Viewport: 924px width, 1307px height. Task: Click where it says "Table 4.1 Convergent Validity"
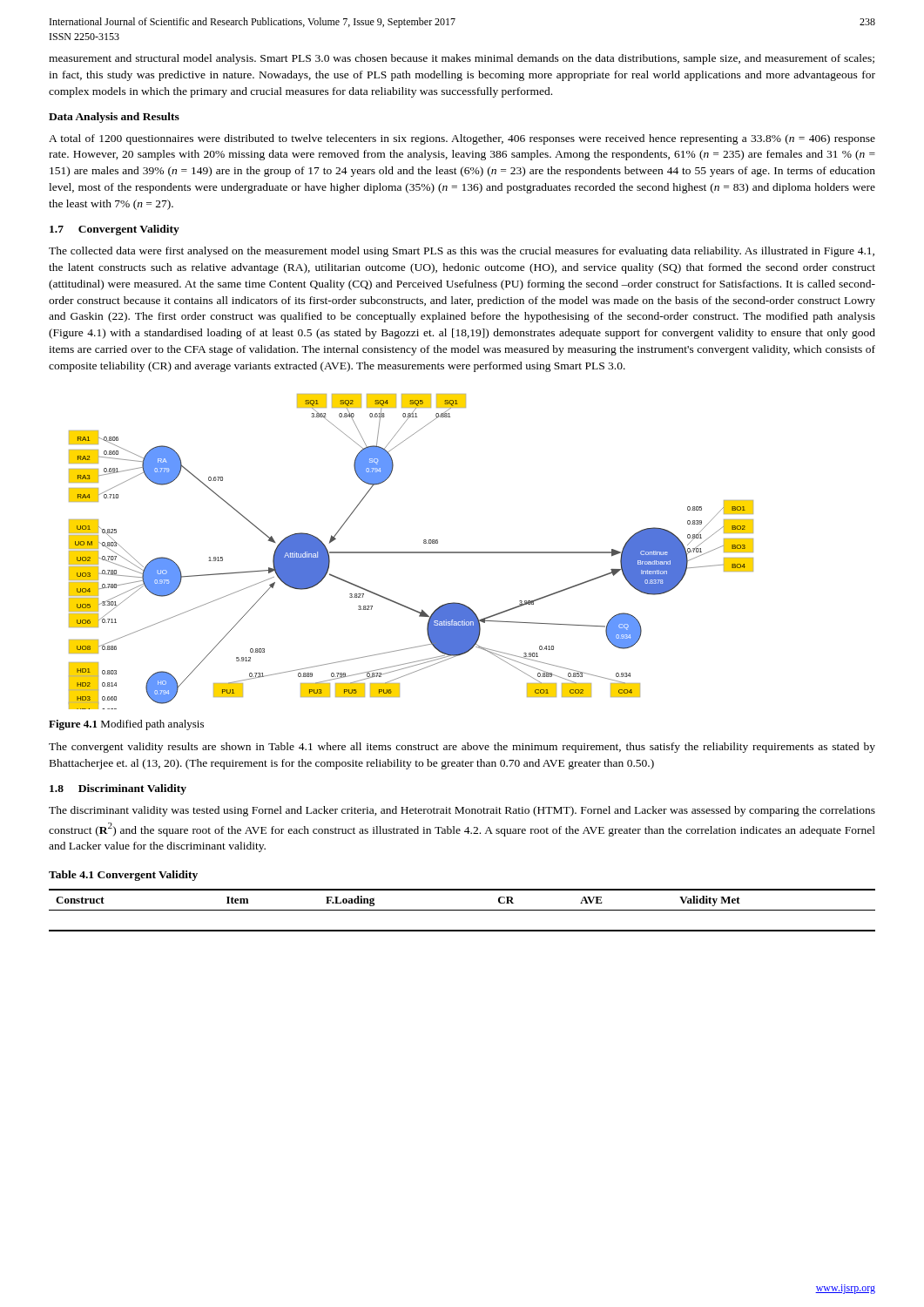(123, 876)
